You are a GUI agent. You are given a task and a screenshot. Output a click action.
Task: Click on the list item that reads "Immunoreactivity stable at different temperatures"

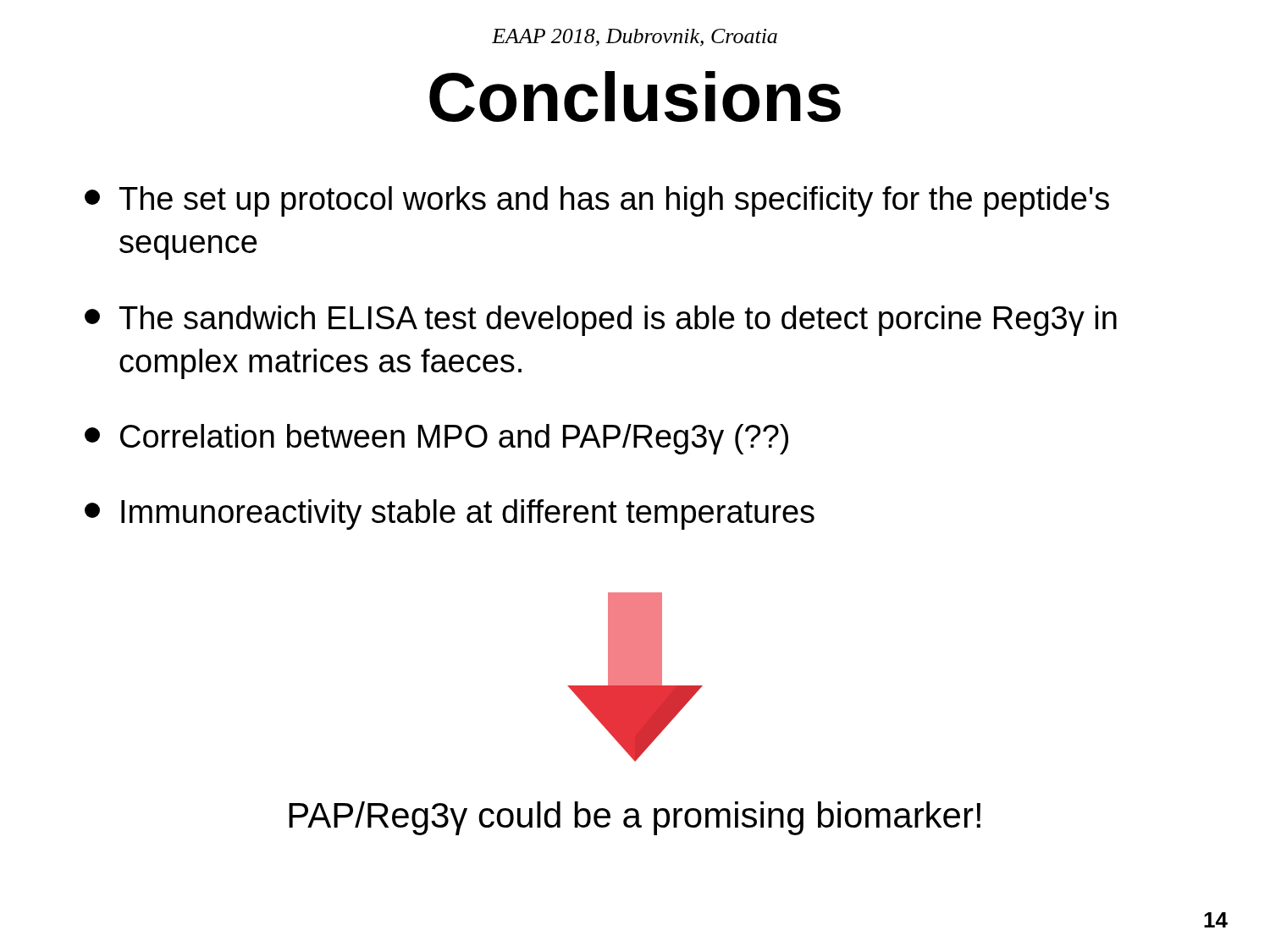pyautogui.click(x=635, y=513)
